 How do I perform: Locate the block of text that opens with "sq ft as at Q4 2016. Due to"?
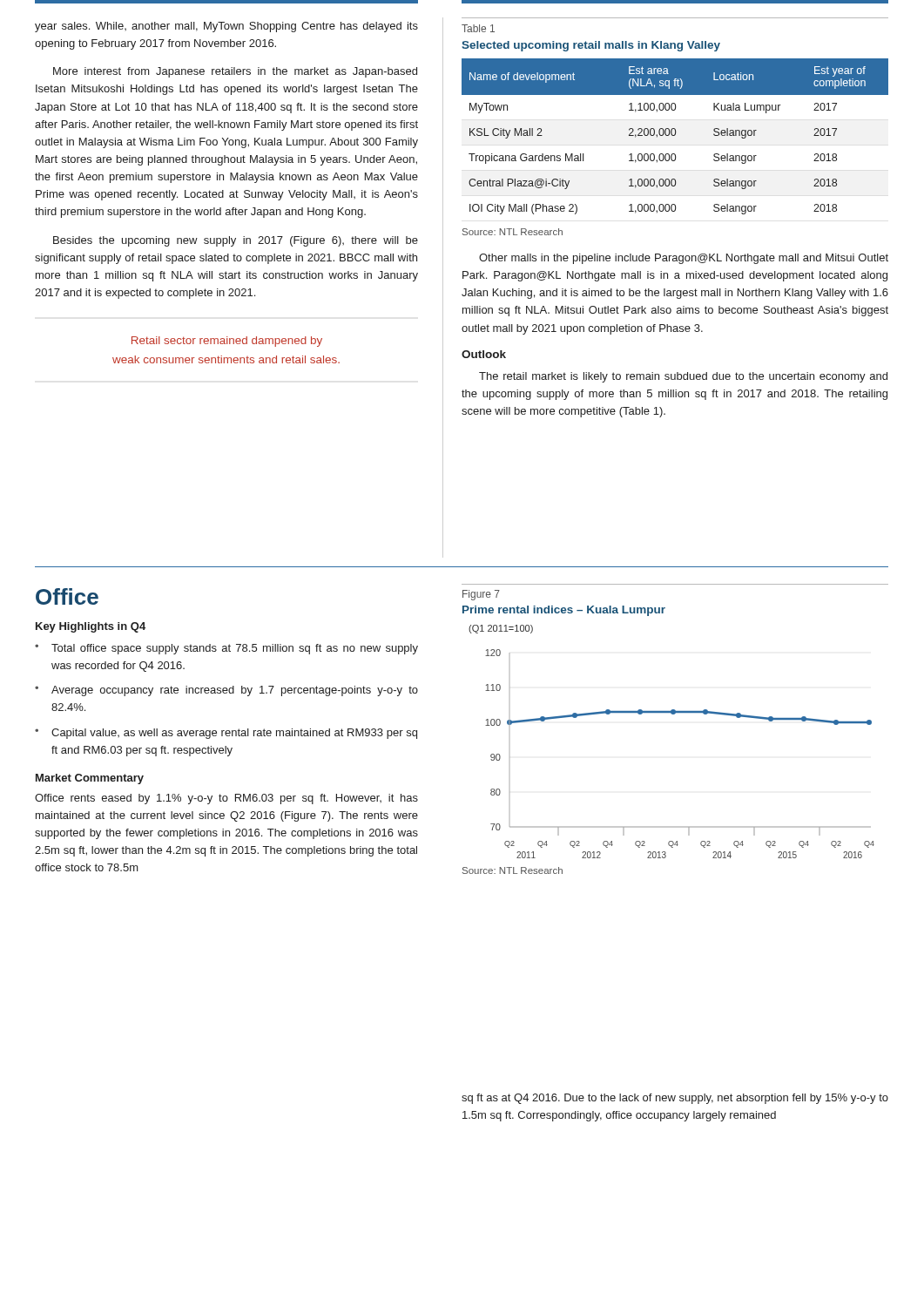click(675, 1107)
